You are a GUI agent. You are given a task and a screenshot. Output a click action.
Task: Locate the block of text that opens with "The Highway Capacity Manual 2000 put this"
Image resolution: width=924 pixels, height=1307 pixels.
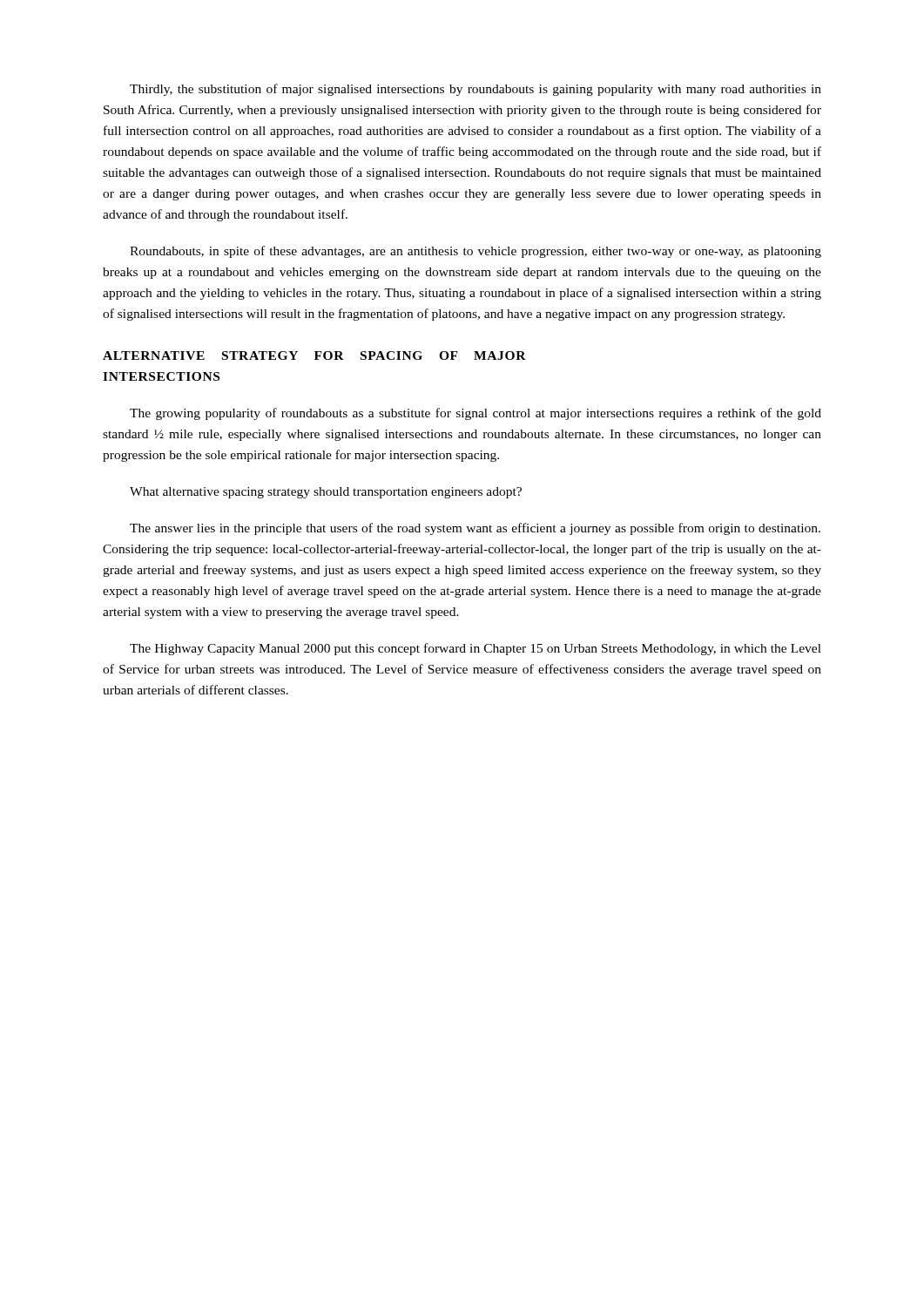pos(462,669)
